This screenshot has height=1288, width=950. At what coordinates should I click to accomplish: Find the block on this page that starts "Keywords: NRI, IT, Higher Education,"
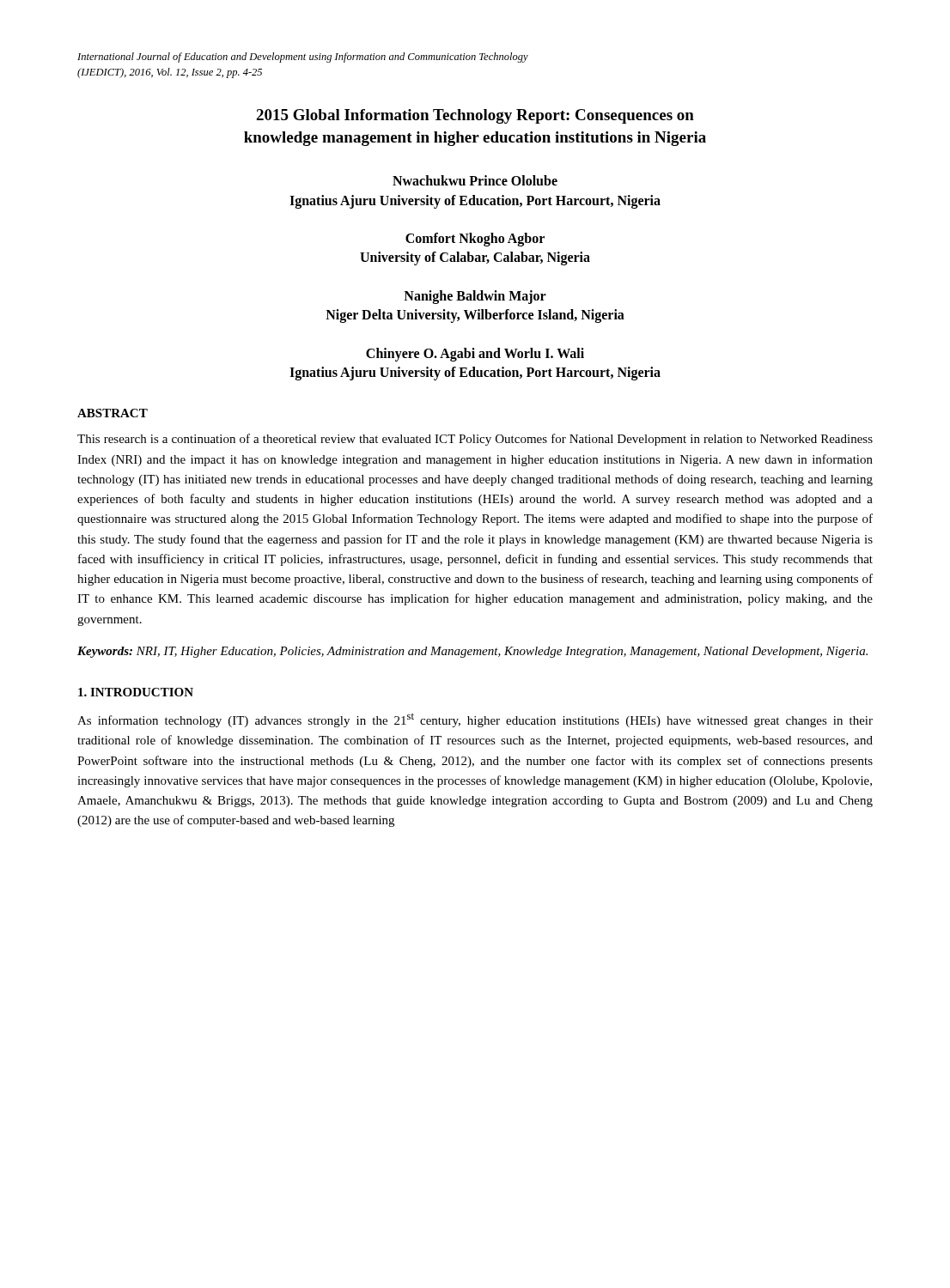click(473, 651)
